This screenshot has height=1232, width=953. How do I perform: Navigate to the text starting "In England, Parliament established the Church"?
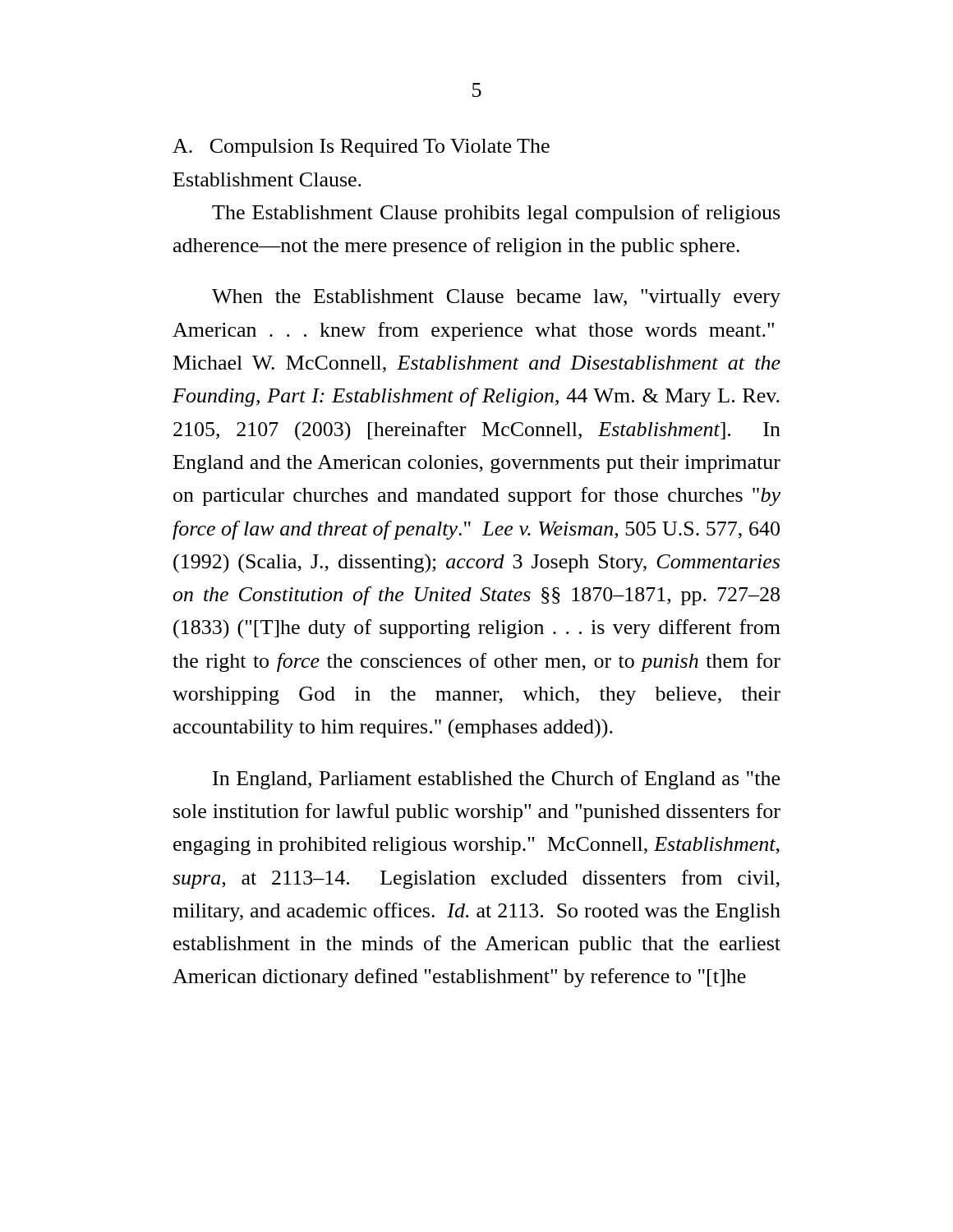(476, 878)
